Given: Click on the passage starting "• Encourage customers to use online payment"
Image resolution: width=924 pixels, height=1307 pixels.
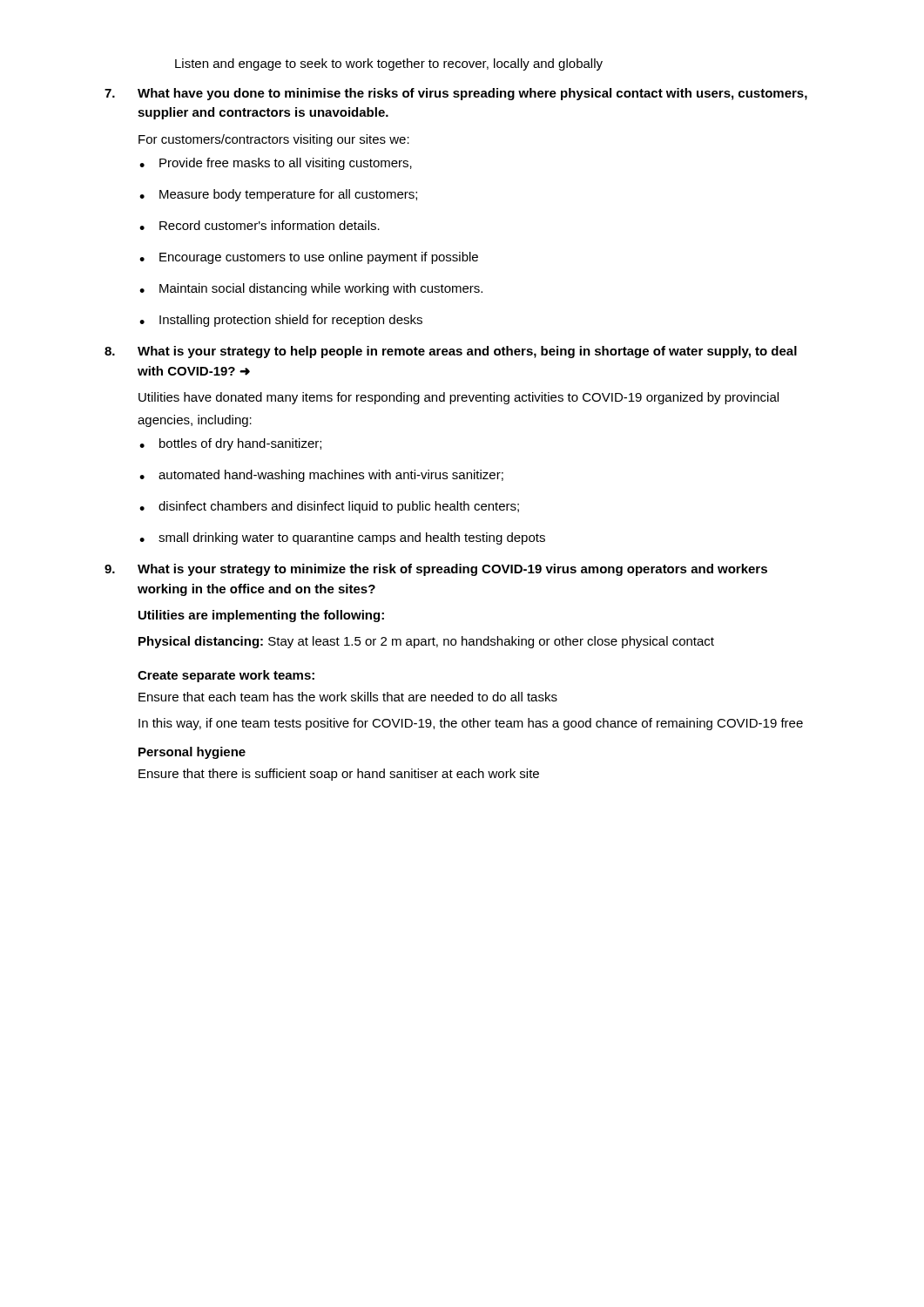Looking at the screenshot, I should (x=479, y=260).
